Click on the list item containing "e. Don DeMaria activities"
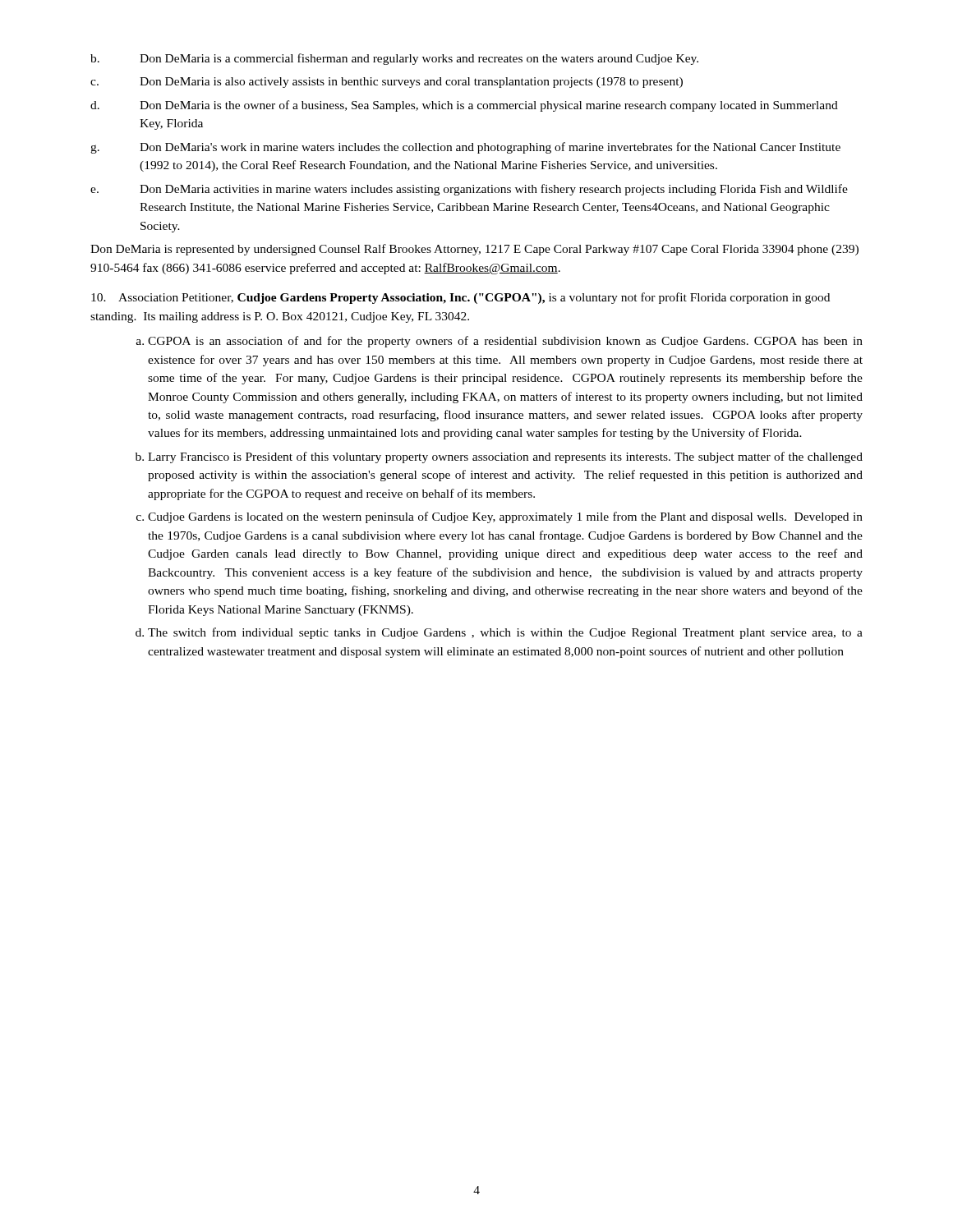 [476, 207]
